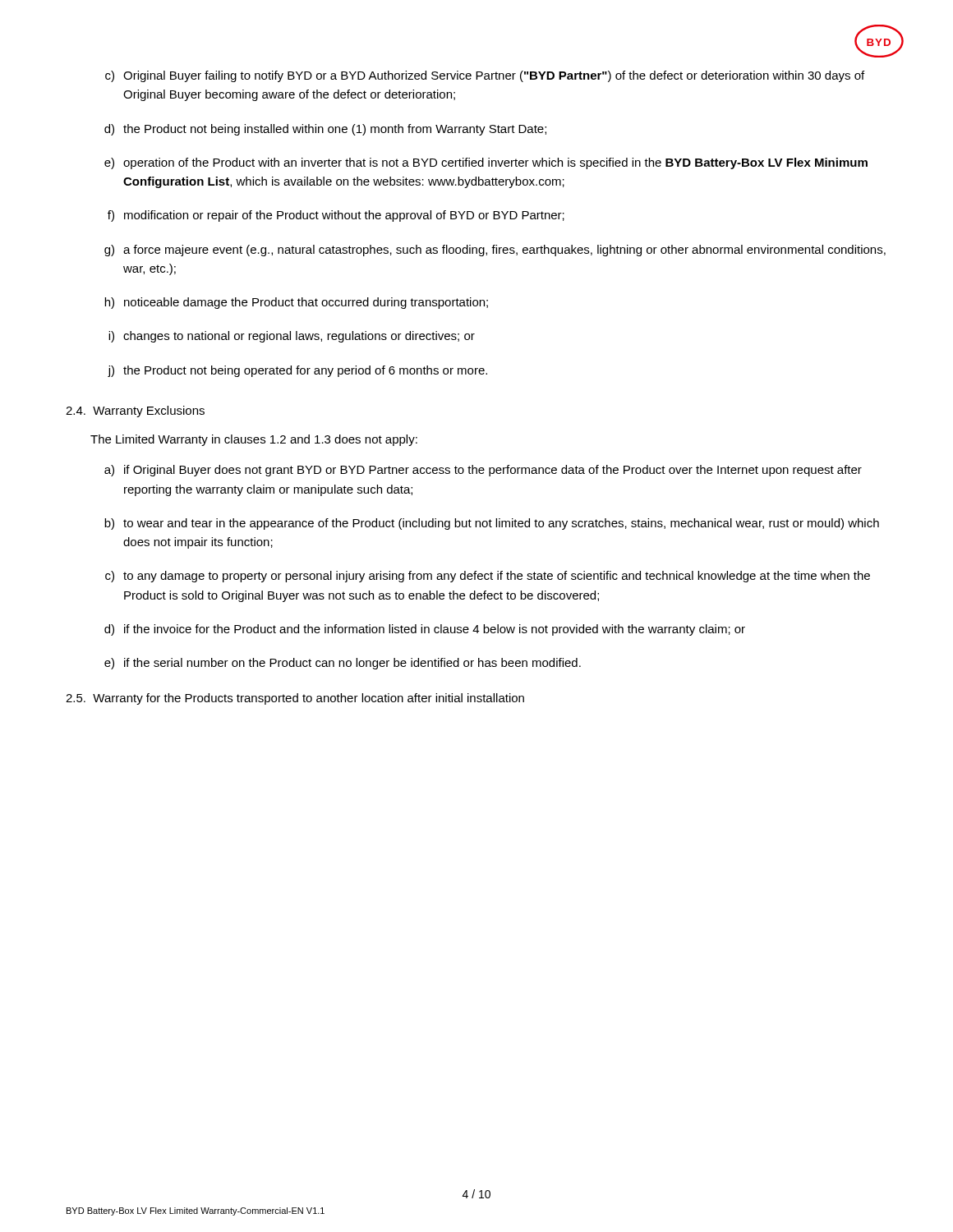This screenshot has width=953, height=1232.
Task: Select the section header that reads "2.5. Warranty for the Products"
Action: 295,698
